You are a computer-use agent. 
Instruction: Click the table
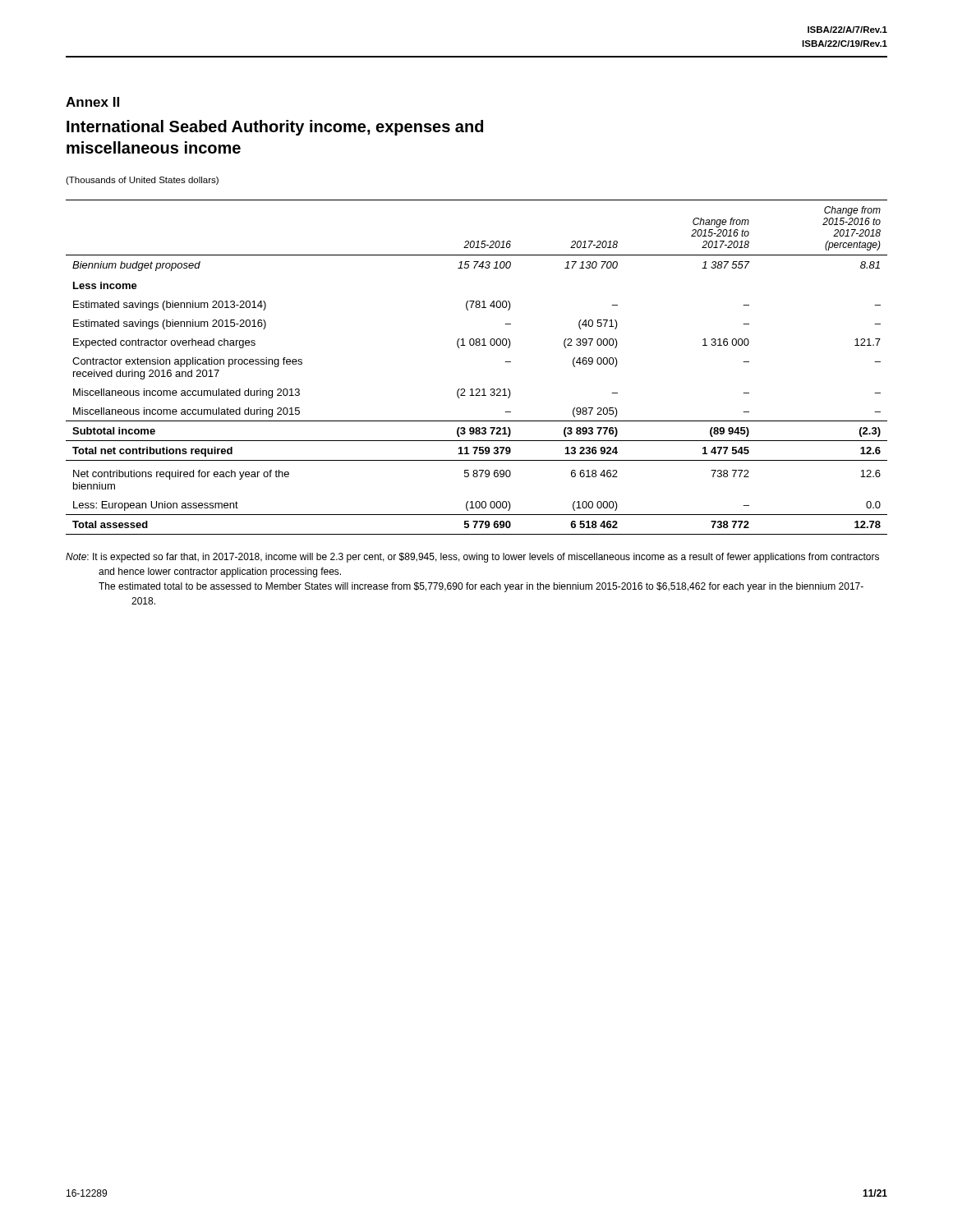click(476, 367)
